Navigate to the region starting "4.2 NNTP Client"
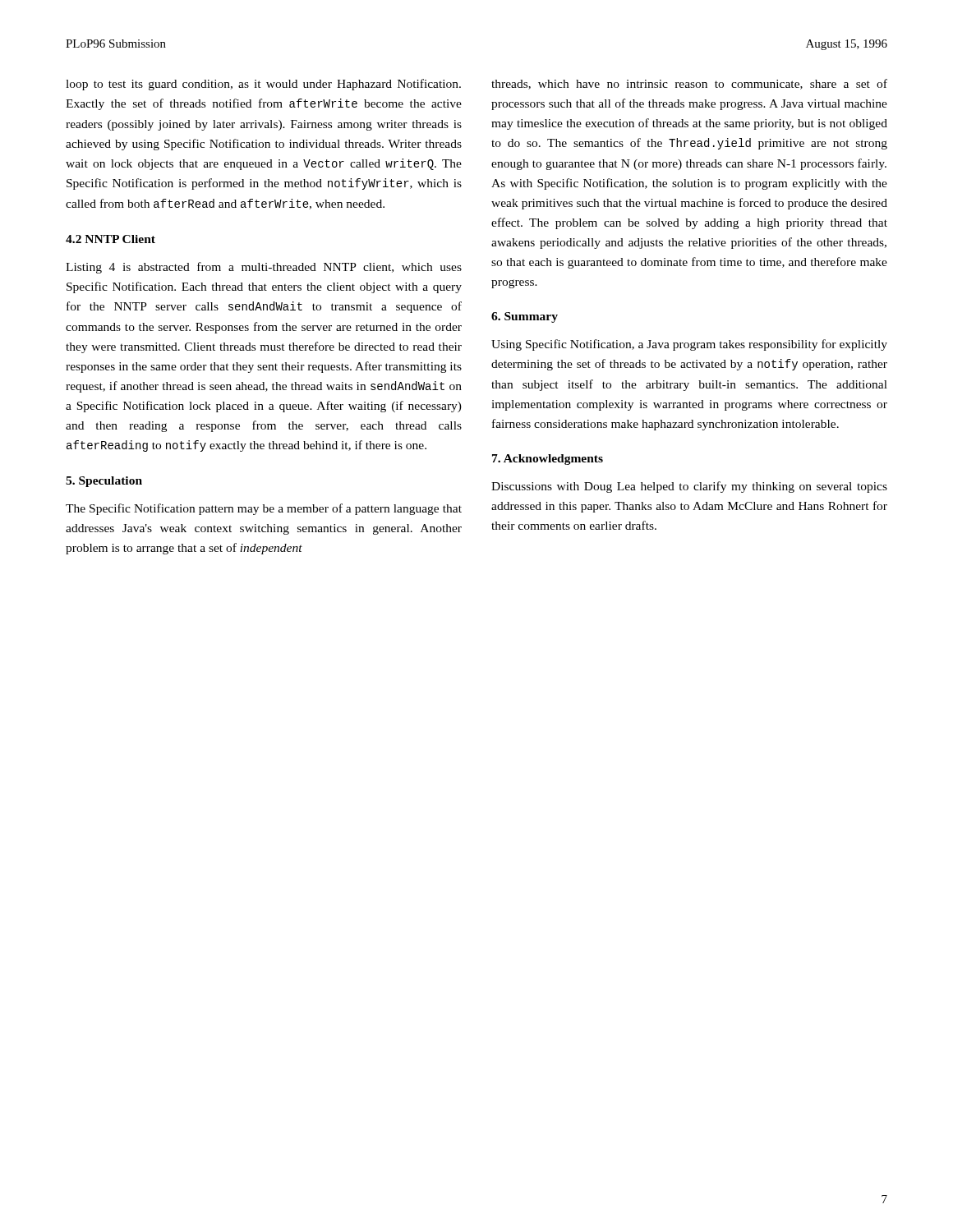The width and height of the screenshot is (953, 1232). pyautogui.click(x=111, y=238)
